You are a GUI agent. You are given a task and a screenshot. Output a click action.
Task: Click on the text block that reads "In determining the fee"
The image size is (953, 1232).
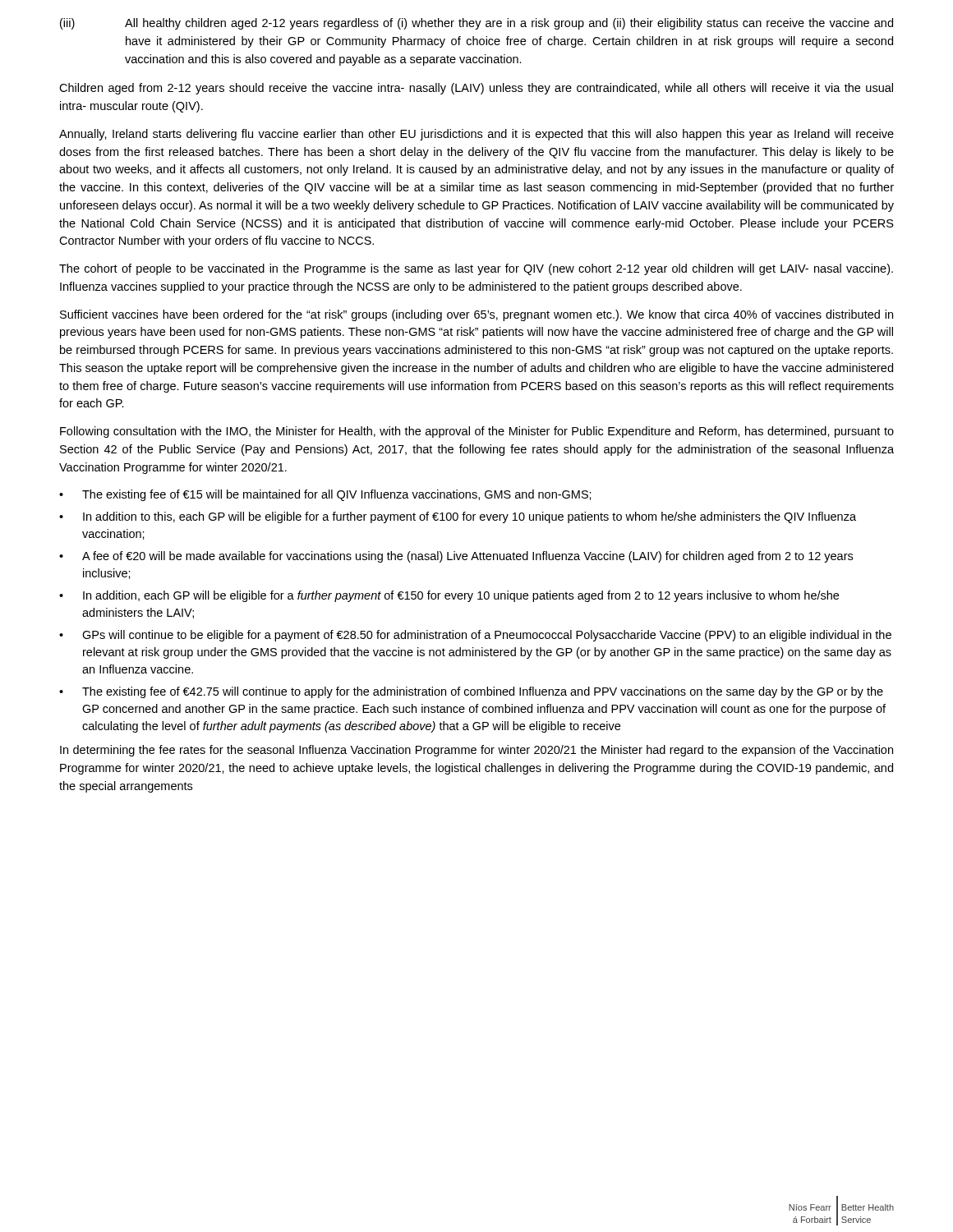tap(476, 769)
